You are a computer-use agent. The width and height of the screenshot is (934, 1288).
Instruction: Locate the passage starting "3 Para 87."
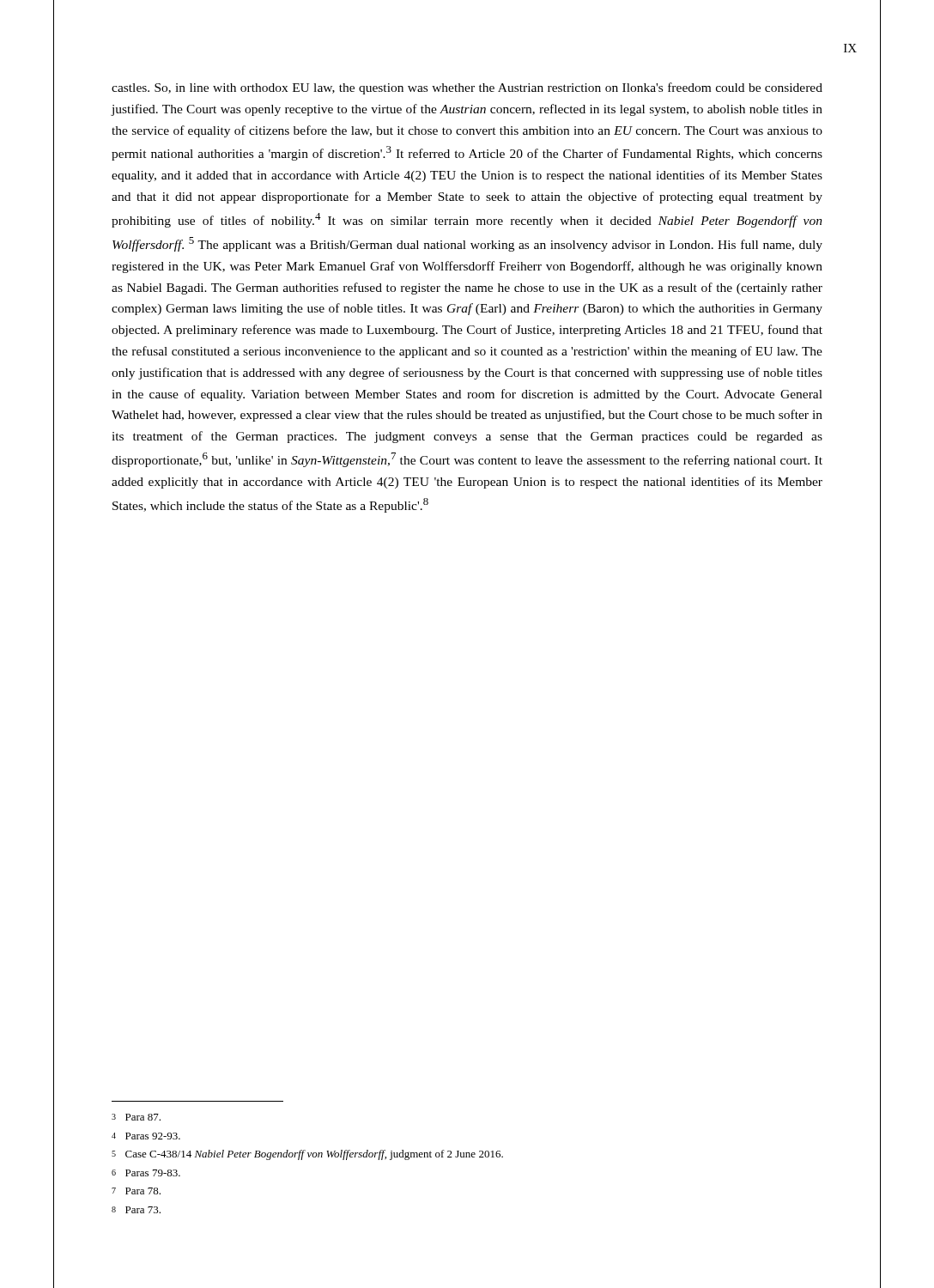[136, 1117]
